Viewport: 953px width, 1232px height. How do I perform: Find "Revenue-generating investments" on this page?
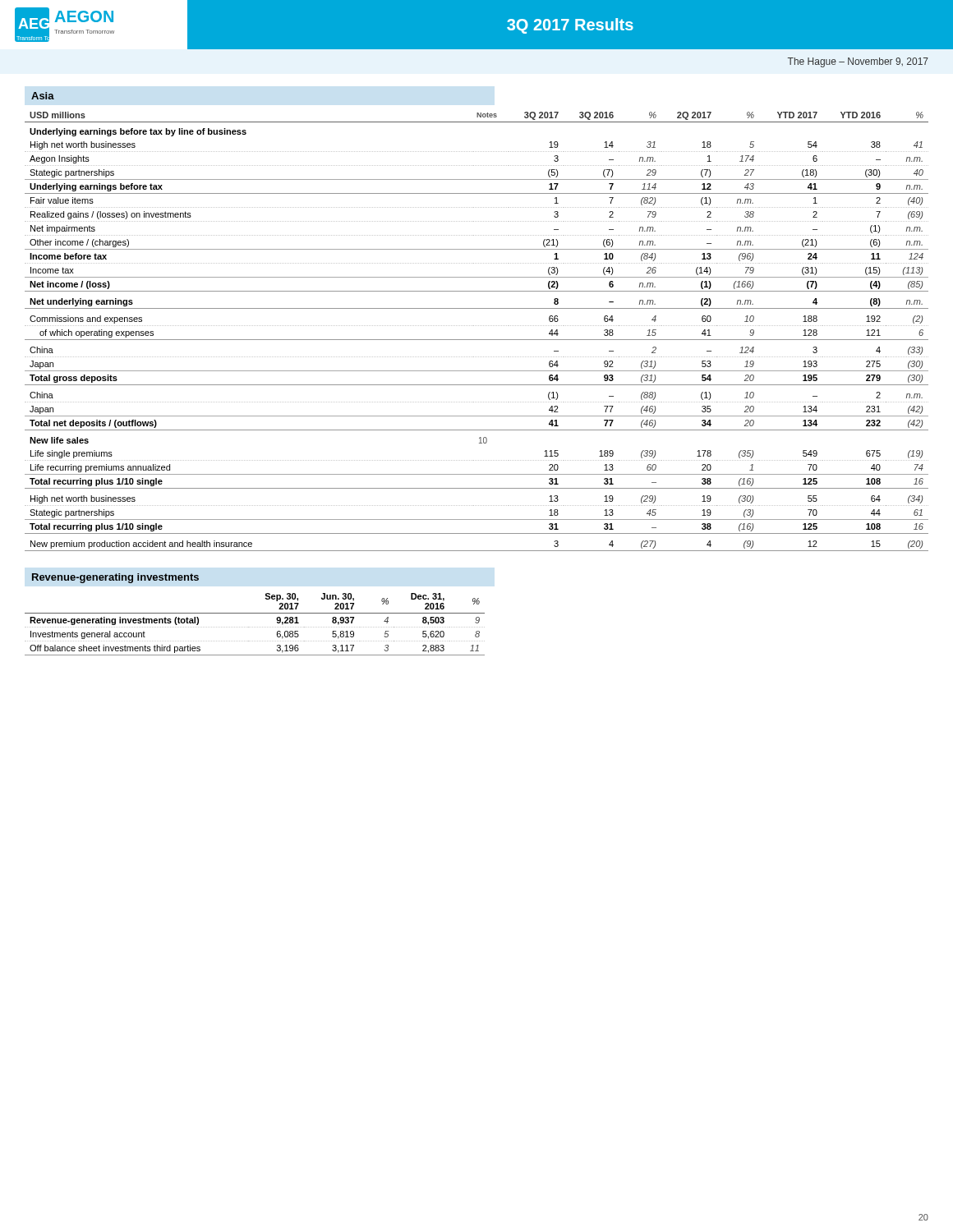pyautogui.click(x=115, y=577)
